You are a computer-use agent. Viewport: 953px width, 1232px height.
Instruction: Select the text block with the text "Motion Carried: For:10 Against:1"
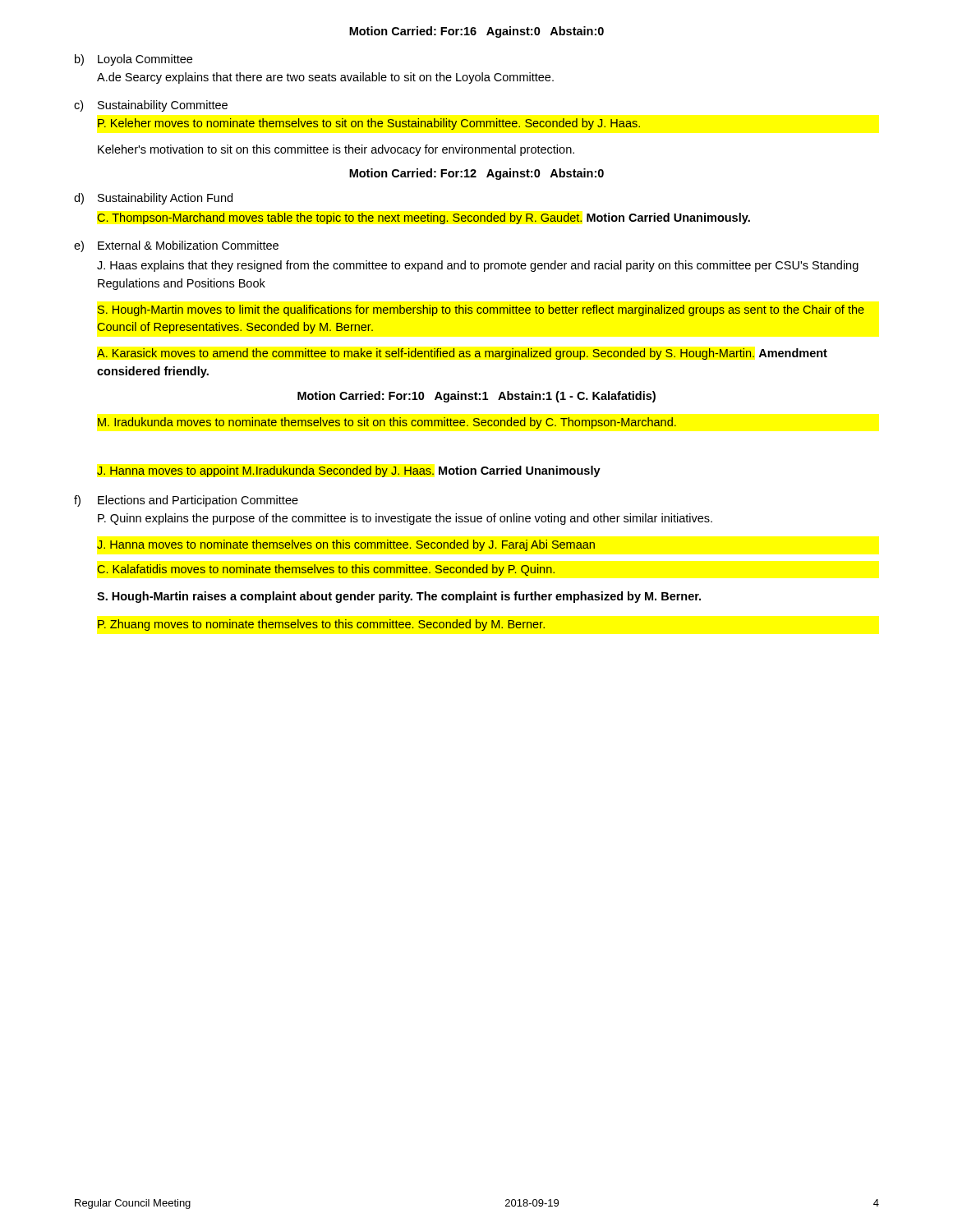pos(476,395)
